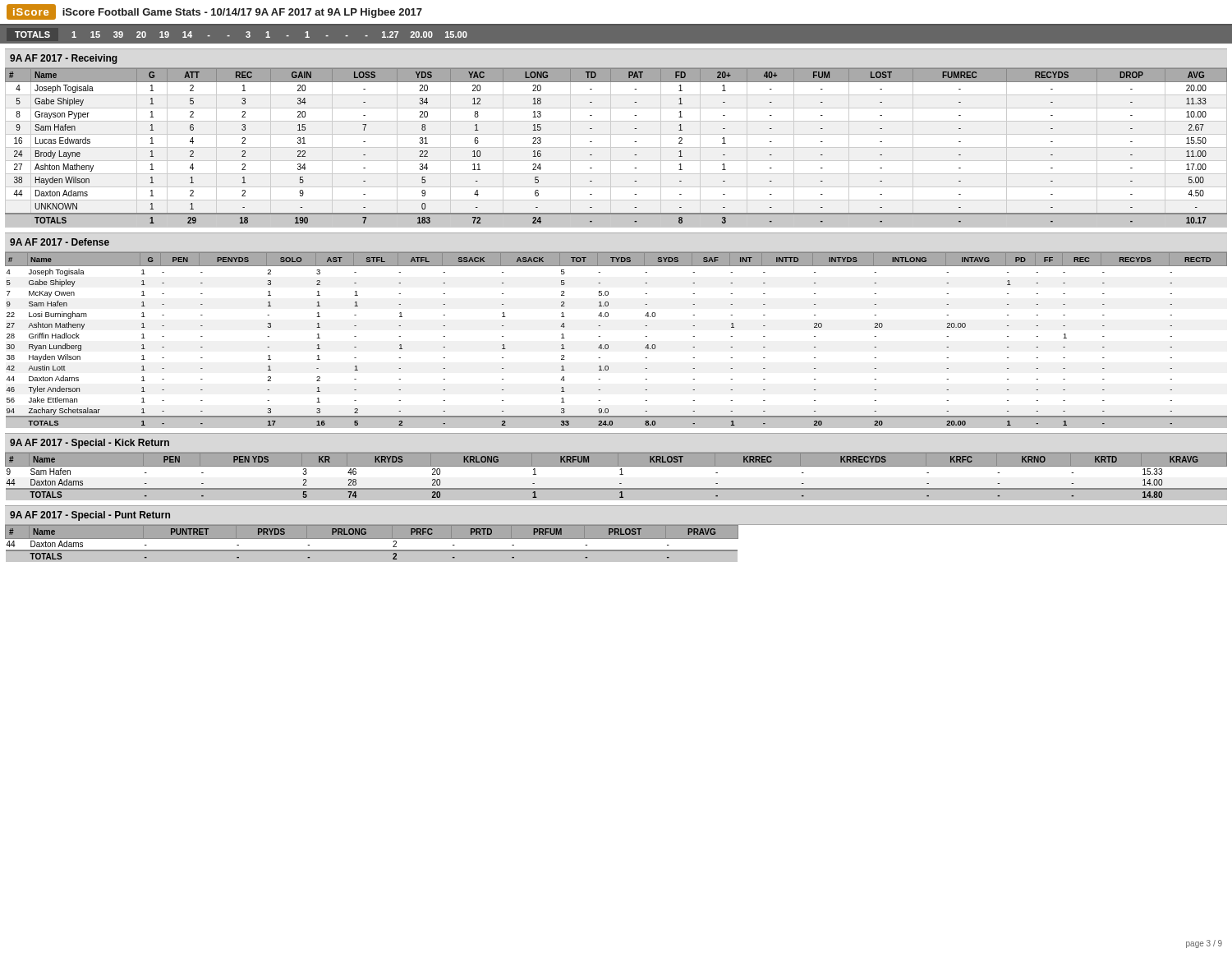The image size is (1232, 953).
Task: Find the table that mentions "TOTALS 1 15 39 20"
Action: (x=616, y=34)
